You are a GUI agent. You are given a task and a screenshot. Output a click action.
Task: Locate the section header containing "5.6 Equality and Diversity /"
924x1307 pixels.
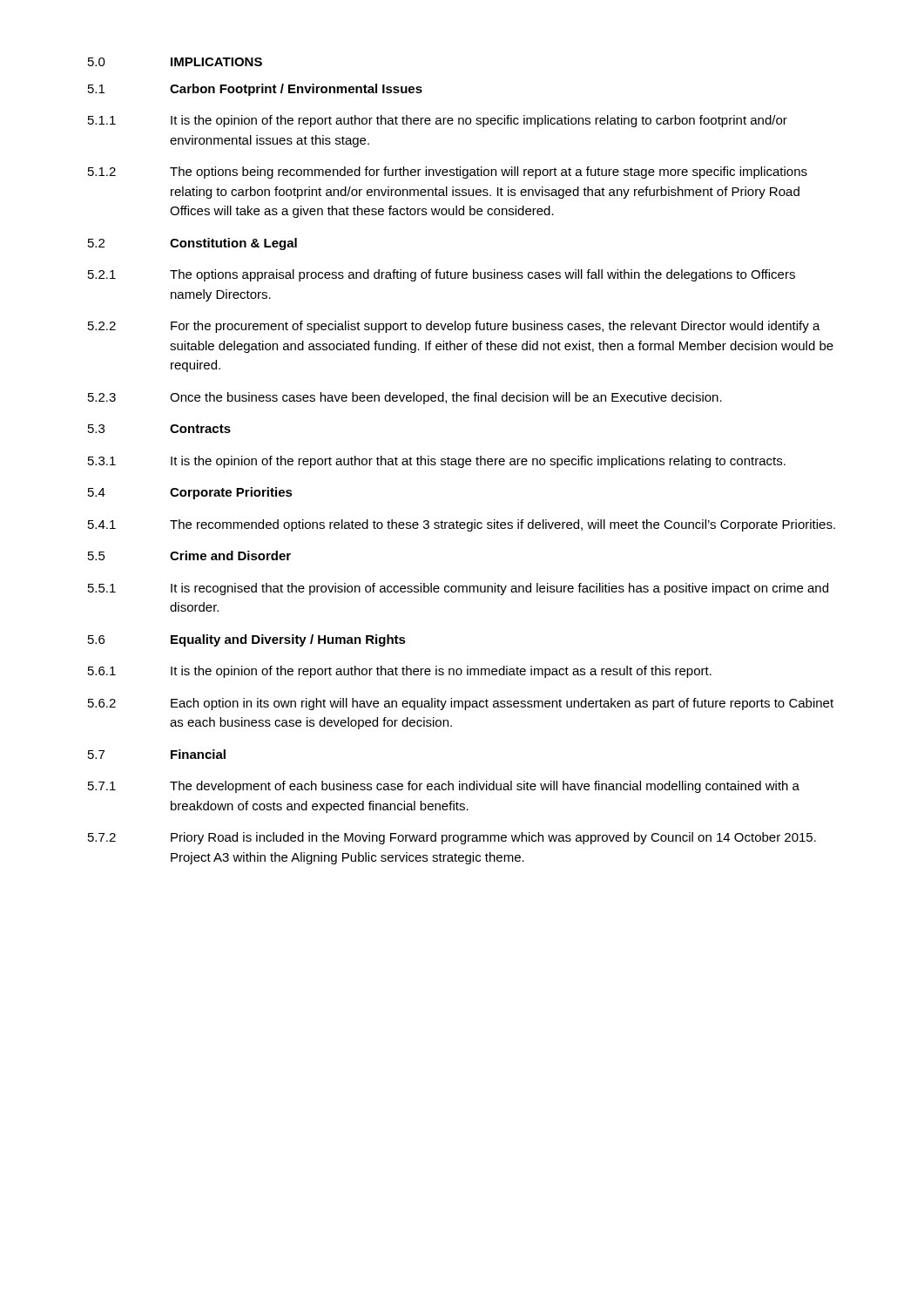(247, 640)
